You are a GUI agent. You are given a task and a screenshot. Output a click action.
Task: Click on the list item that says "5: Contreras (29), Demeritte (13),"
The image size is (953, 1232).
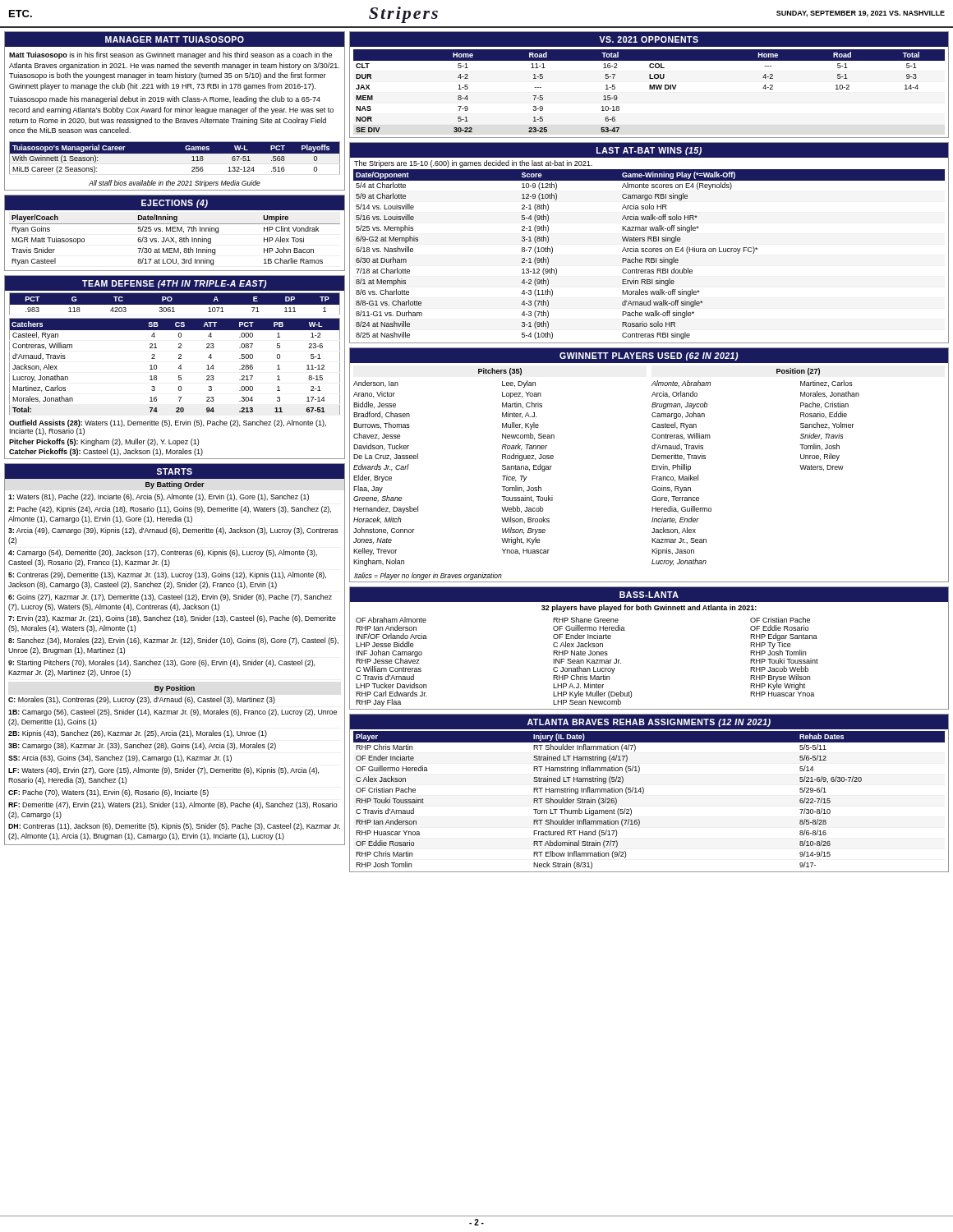[167, 580]
